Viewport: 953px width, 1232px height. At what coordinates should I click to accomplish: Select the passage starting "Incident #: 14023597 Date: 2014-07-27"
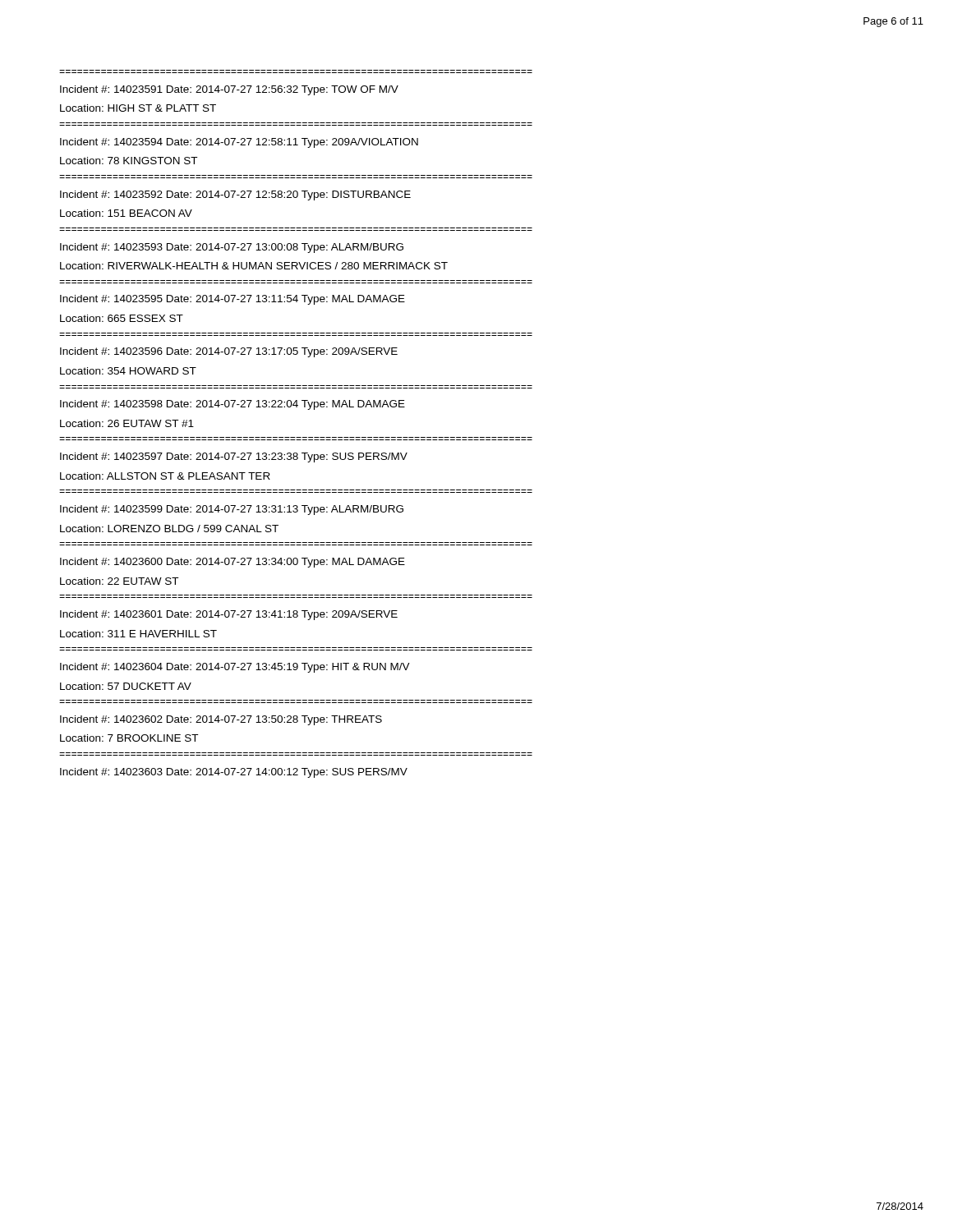[x=234, y=457]
